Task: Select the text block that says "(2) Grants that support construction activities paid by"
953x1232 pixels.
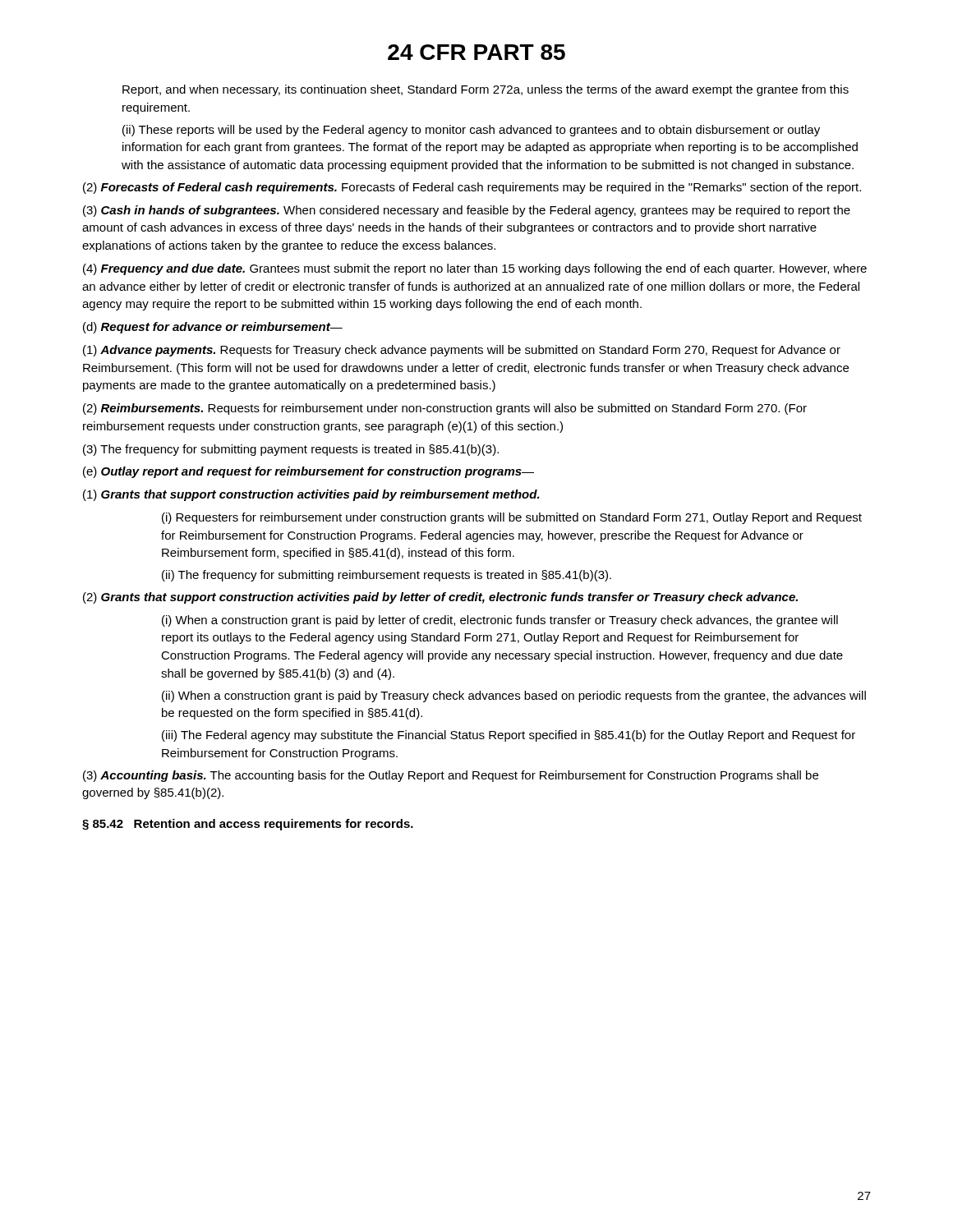Action: (441, 596)
